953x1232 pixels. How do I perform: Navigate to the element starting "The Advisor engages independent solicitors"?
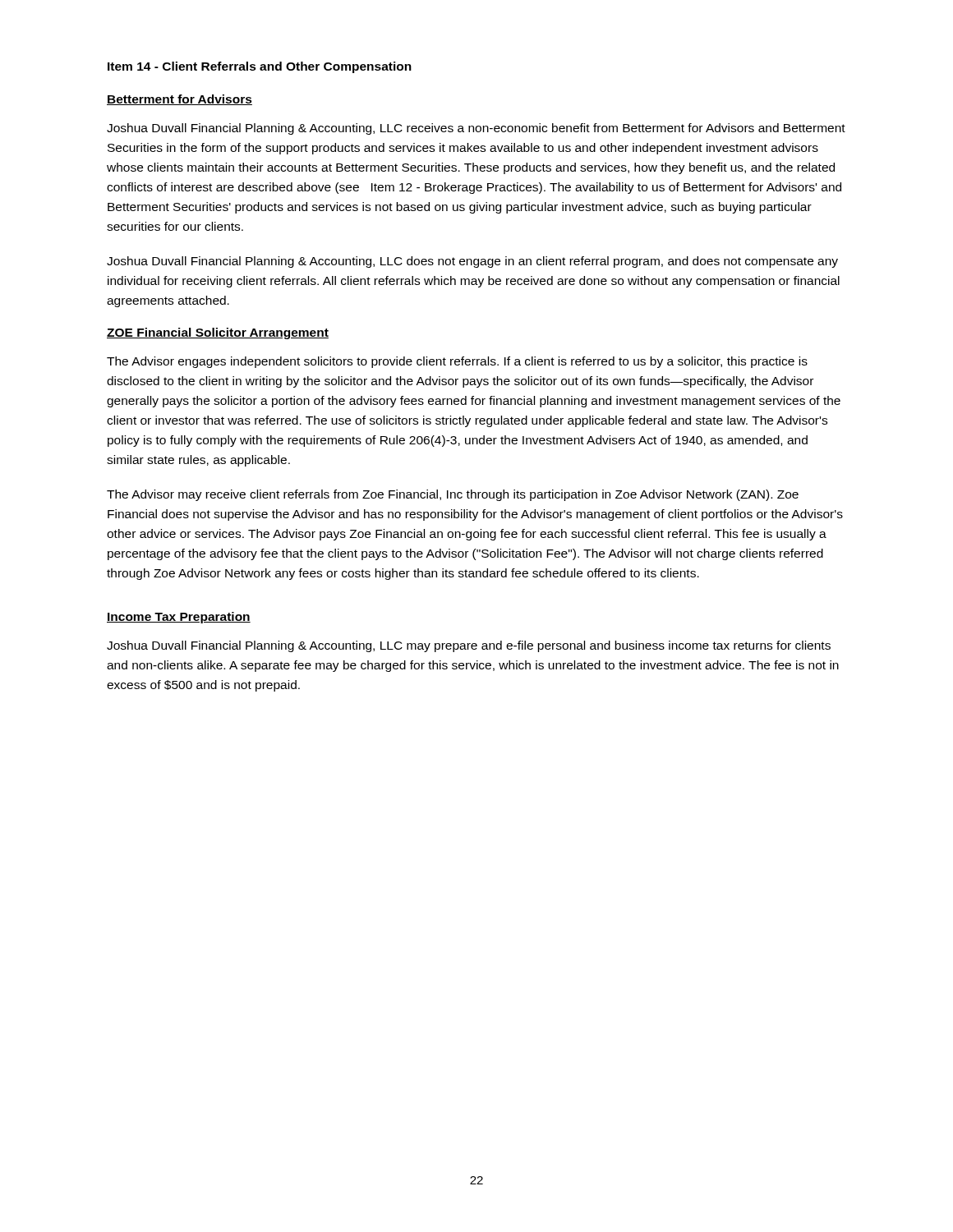(x=474, y=410)
